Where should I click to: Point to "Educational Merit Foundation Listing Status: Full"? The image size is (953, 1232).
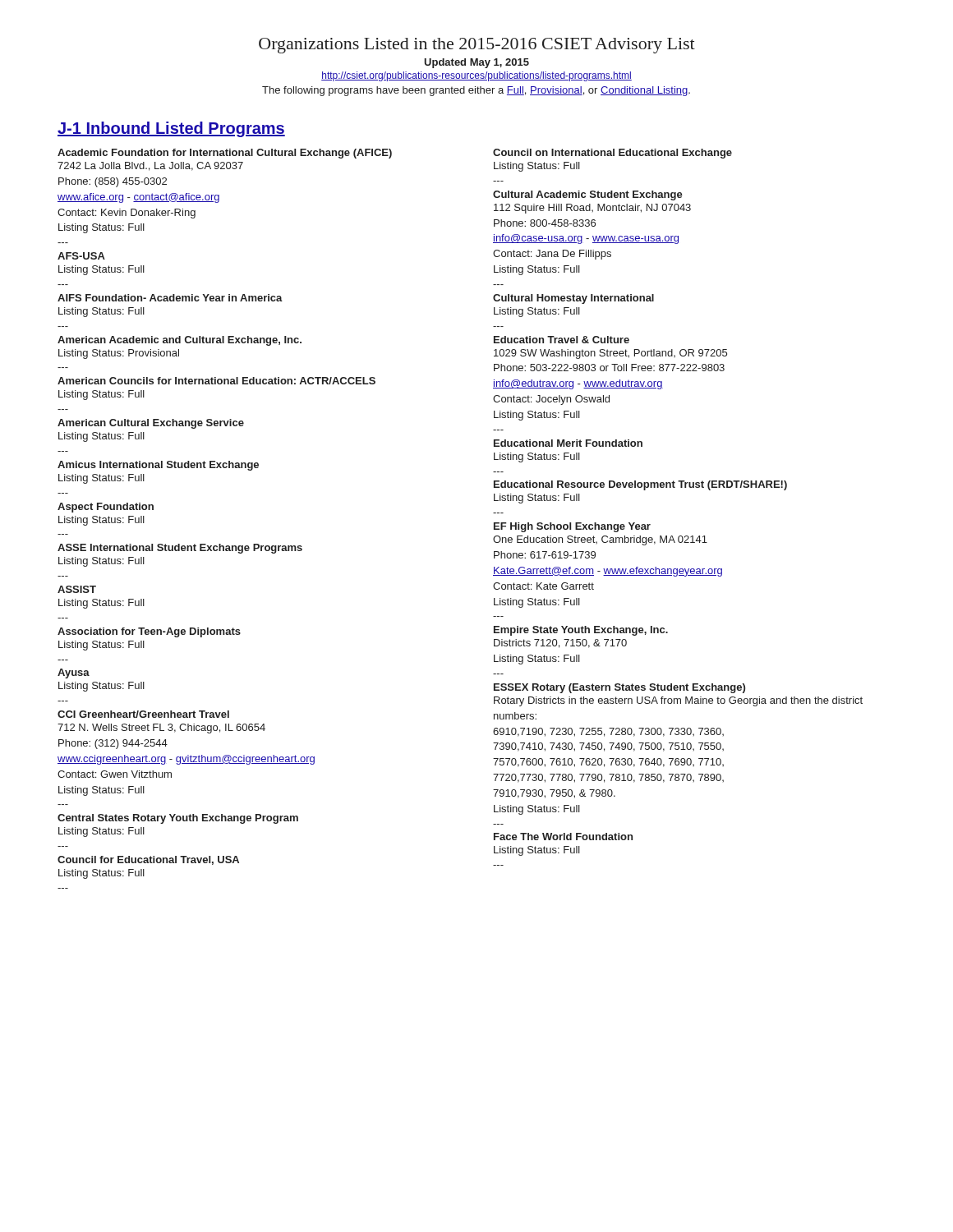568,443
